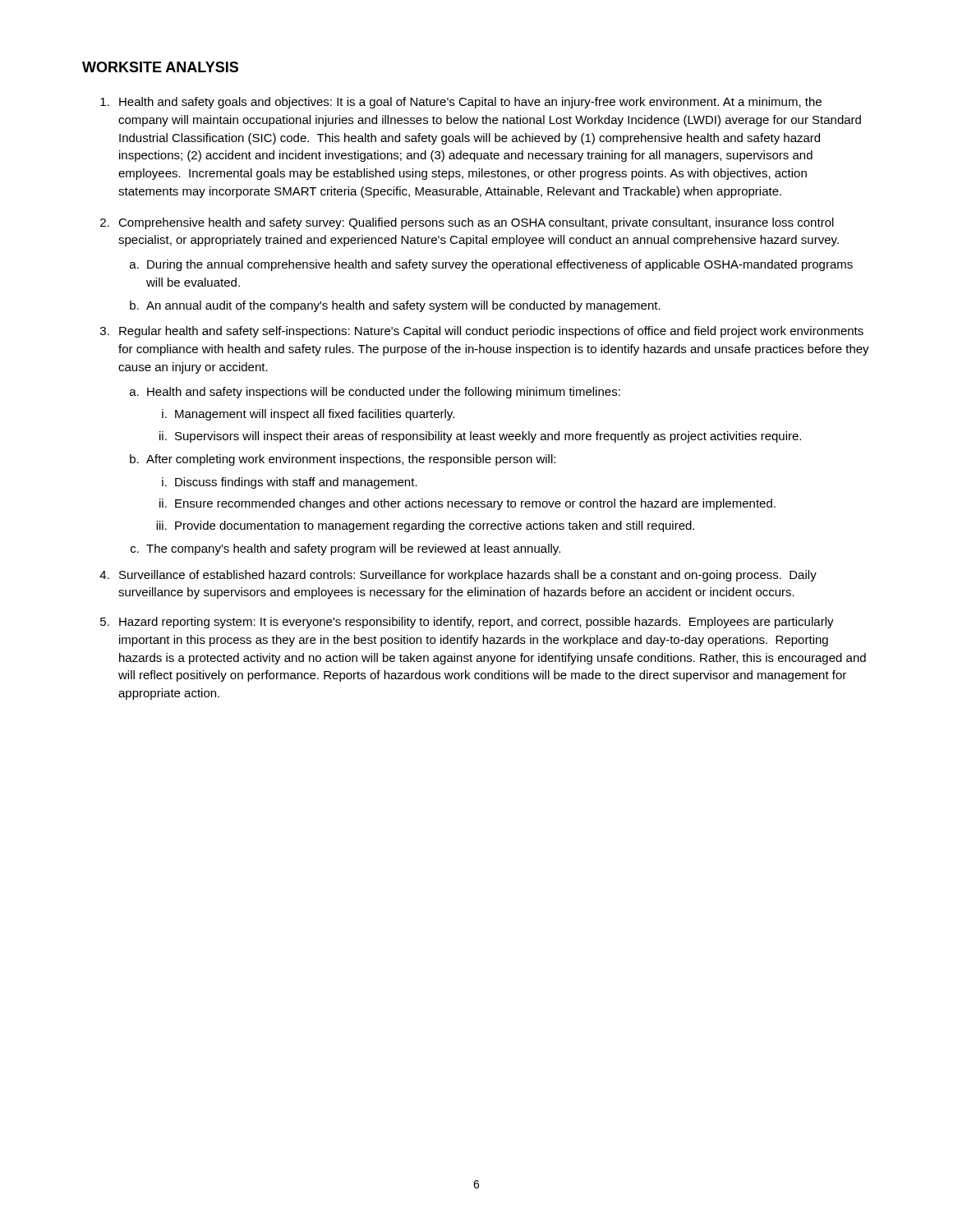Locate the list item that says "Surveillance of established hazard controls: Surveillance for workplace"
This screenshot has height=1232, width=953.
[467, 583]
